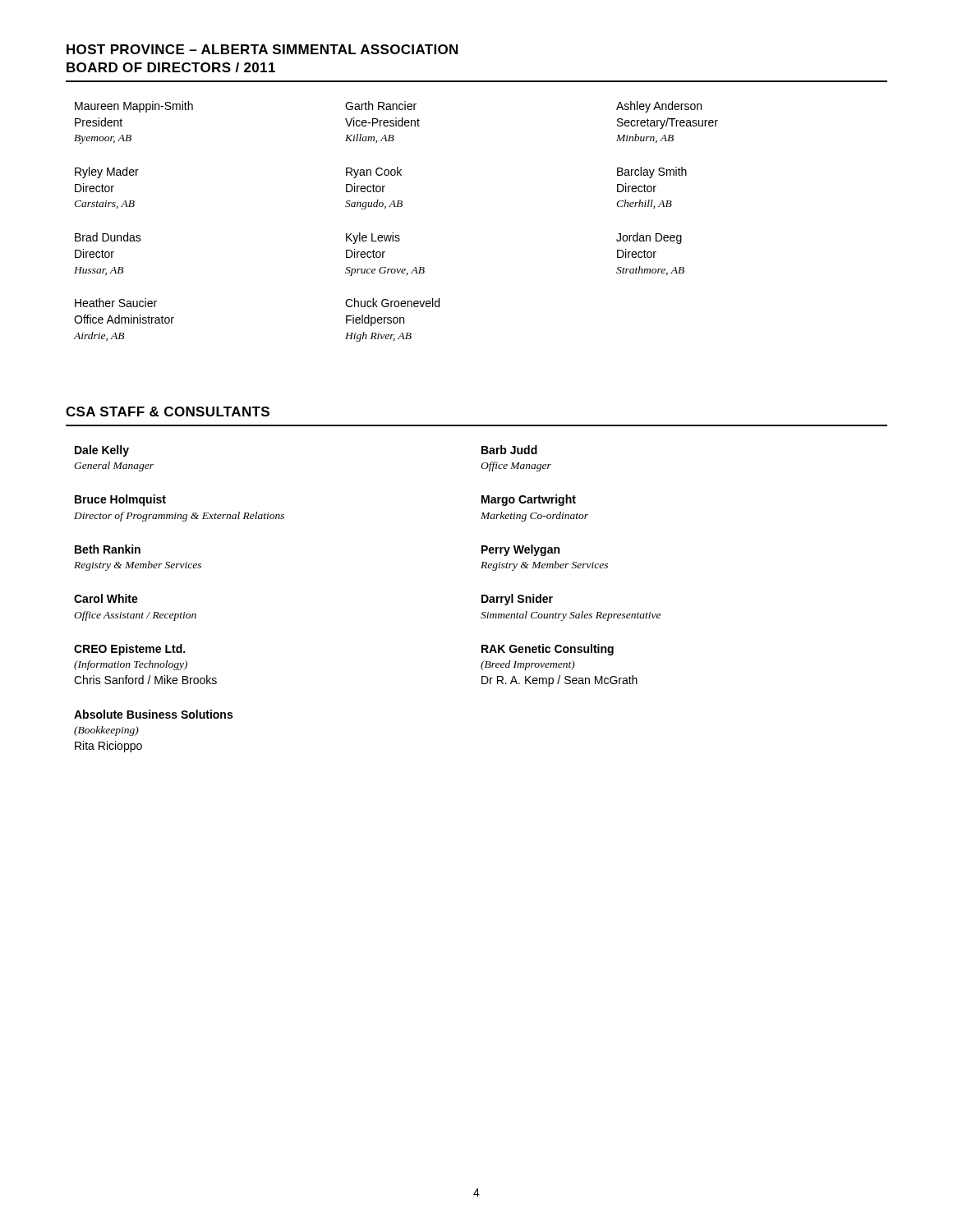The width and height of the screenshot is (953, 1232).
Task: Select the list item that says "Darryl Snider Simmental"
Action: click(x=517, y=600)
